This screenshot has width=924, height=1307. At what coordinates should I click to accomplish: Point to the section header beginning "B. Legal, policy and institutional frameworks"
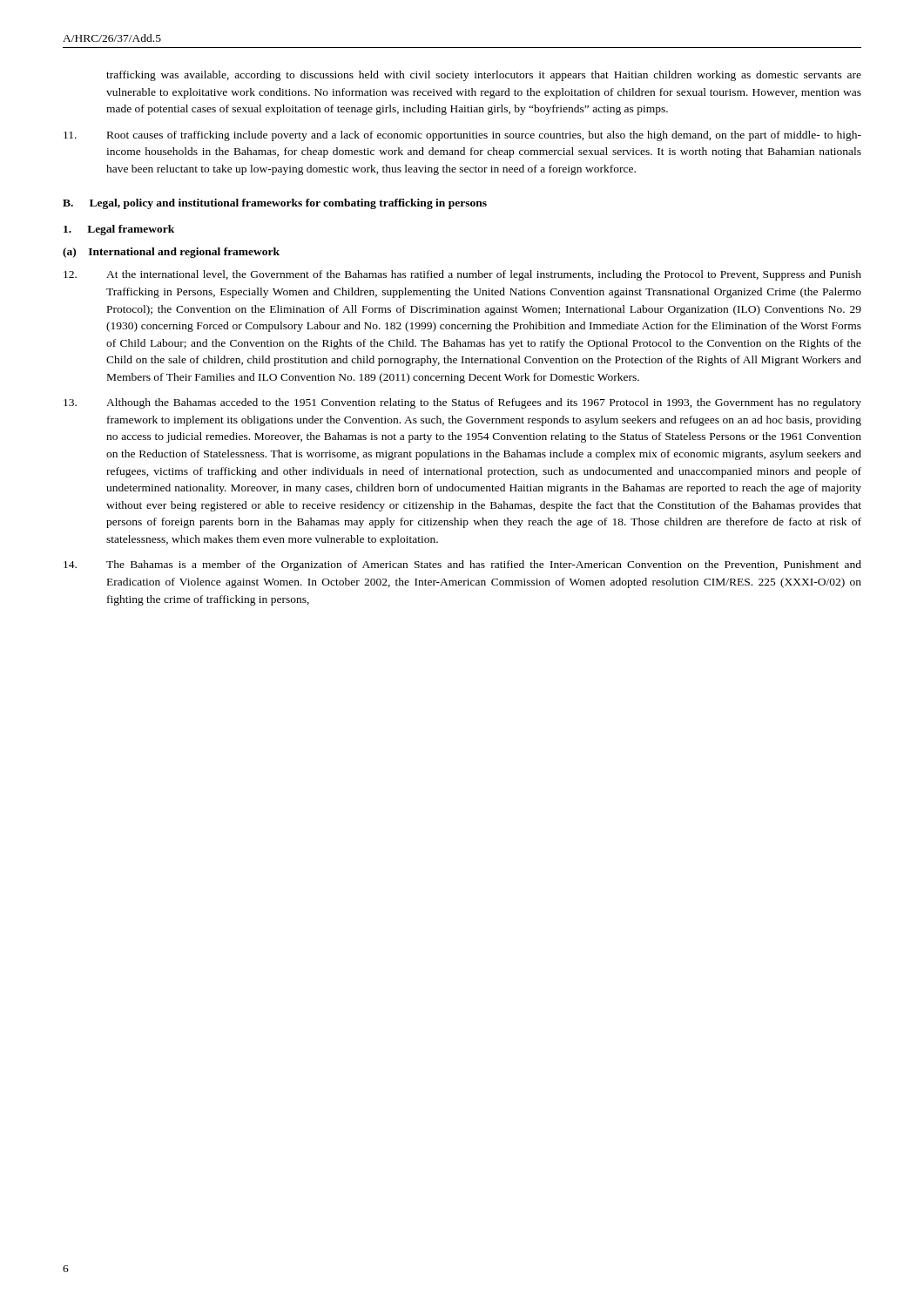point(462,203)
